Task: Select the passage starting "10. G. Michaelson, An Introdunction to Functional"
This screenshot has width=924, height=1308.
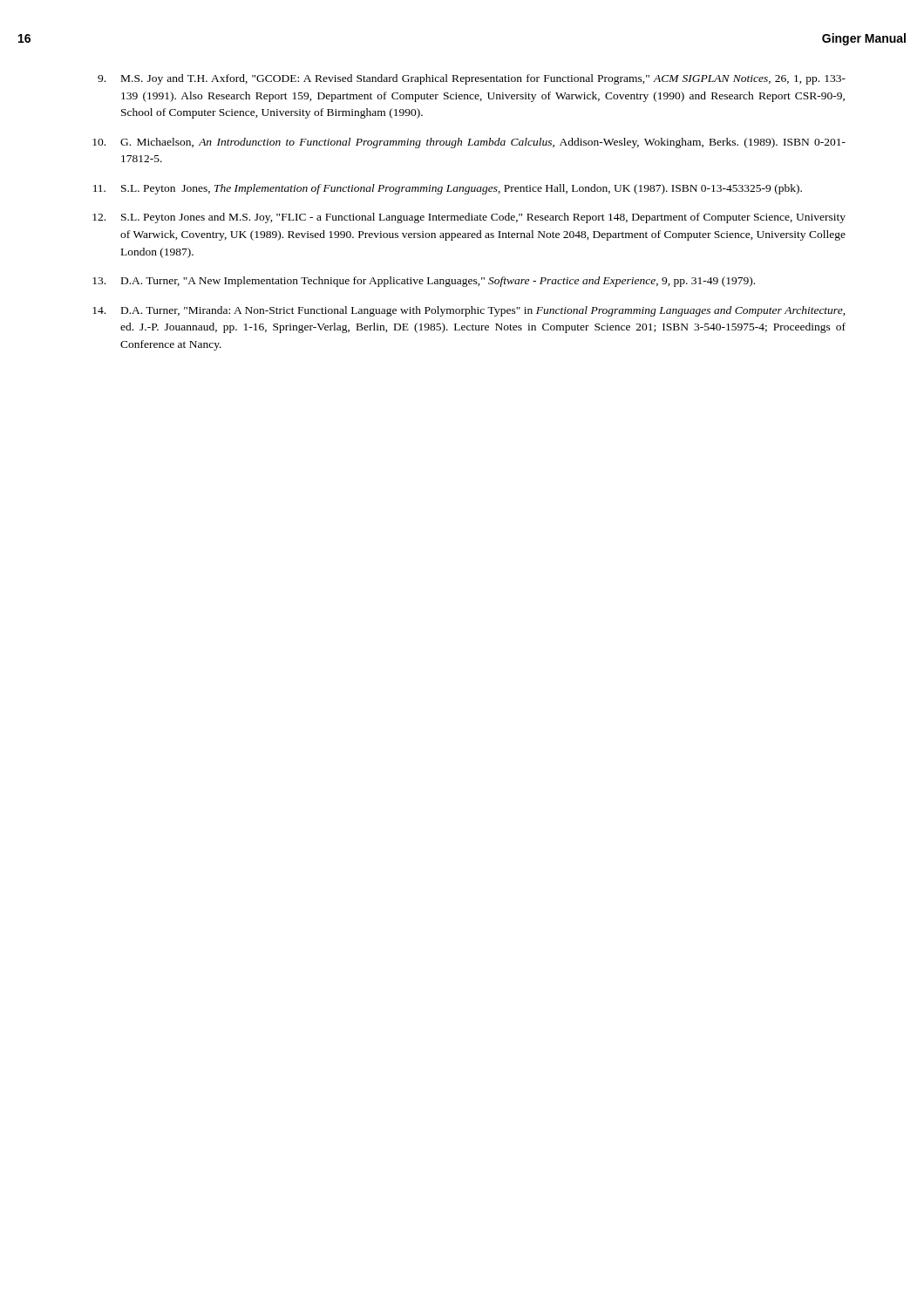Action: tap(458, 150)
